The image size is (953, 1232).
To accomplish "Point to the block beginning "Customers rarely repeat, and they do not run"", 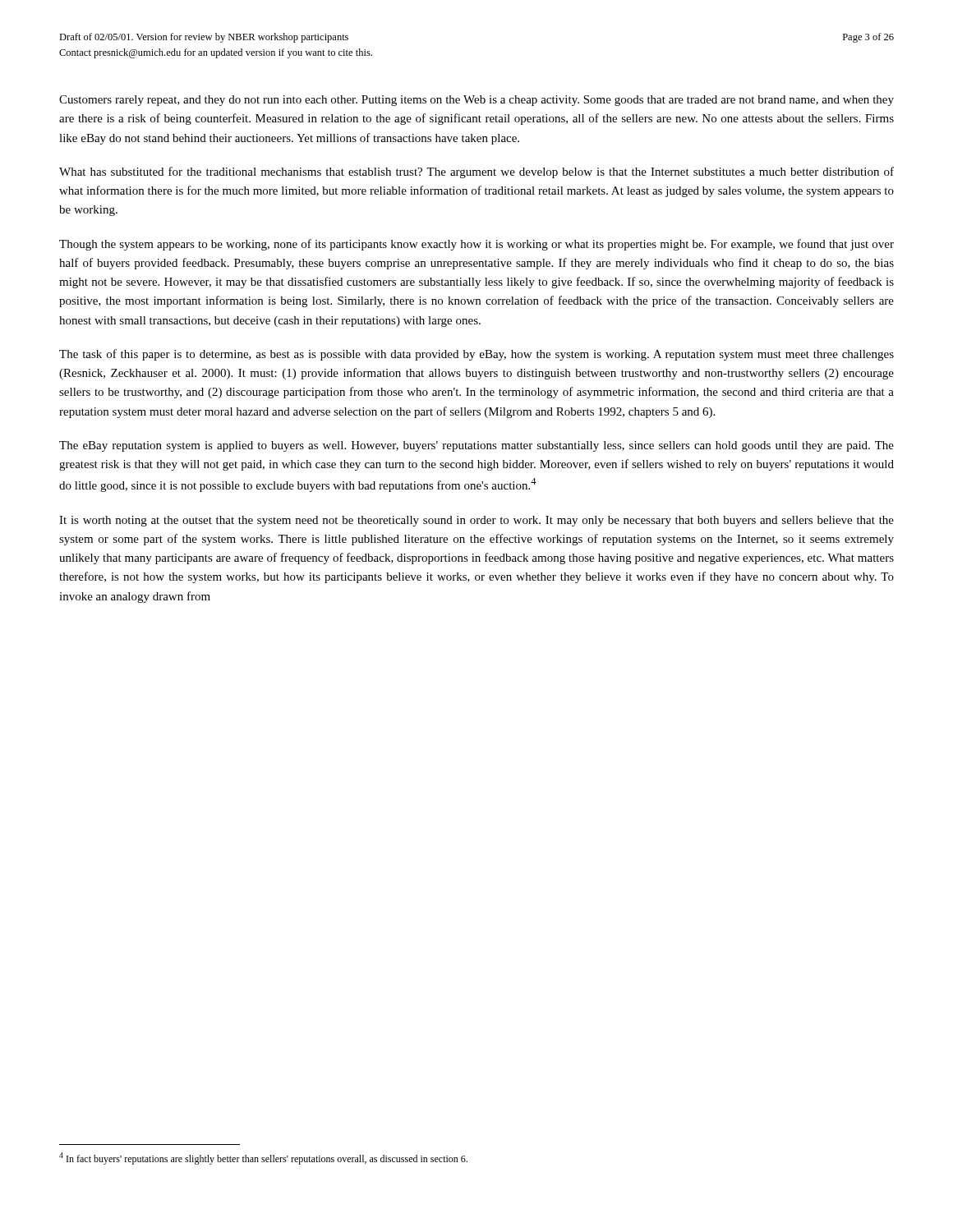I will click(x=476, y=118).
